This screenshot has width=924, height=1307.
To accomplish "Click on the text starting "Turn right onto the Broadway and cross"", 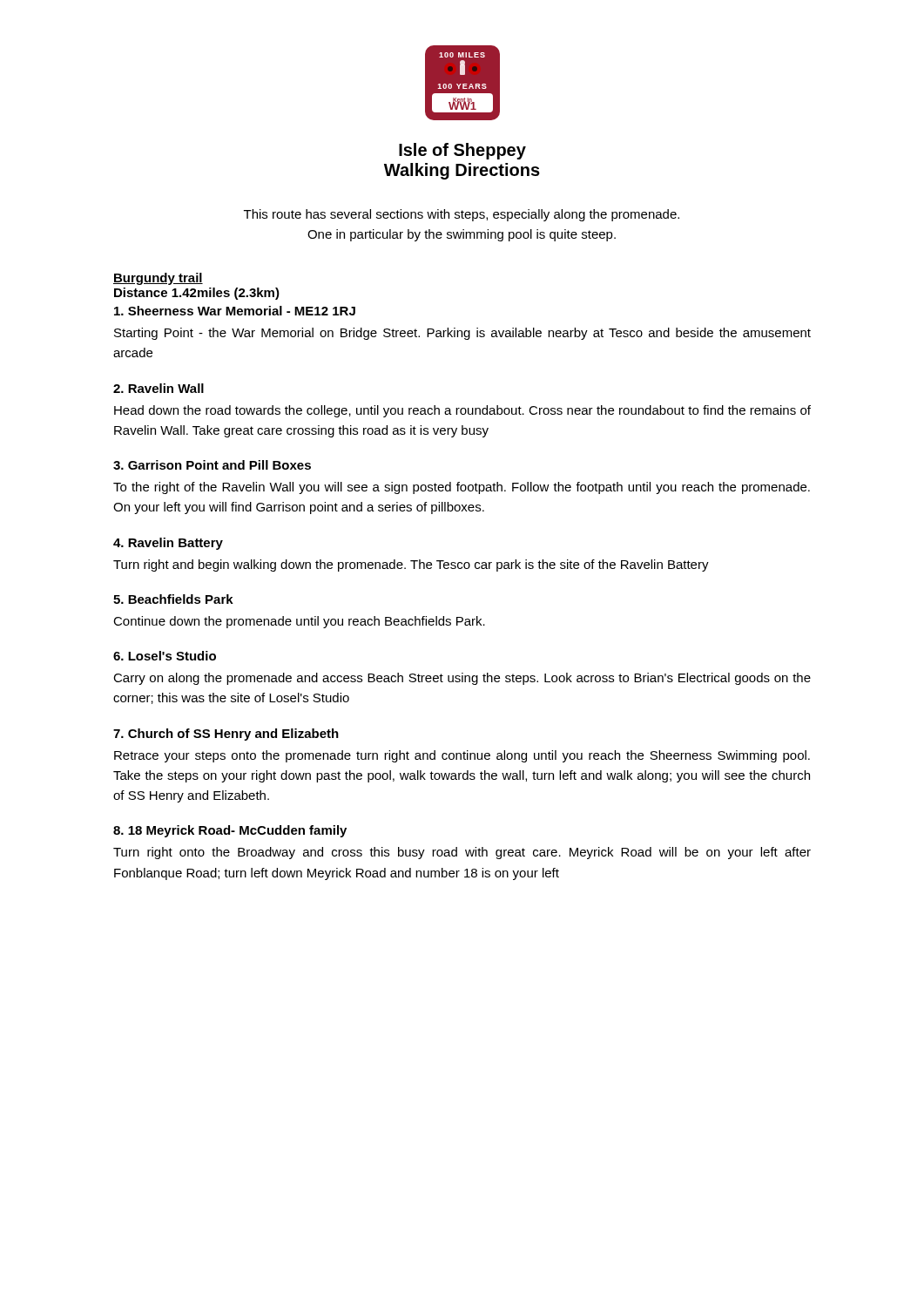I will tap(462, 862).
